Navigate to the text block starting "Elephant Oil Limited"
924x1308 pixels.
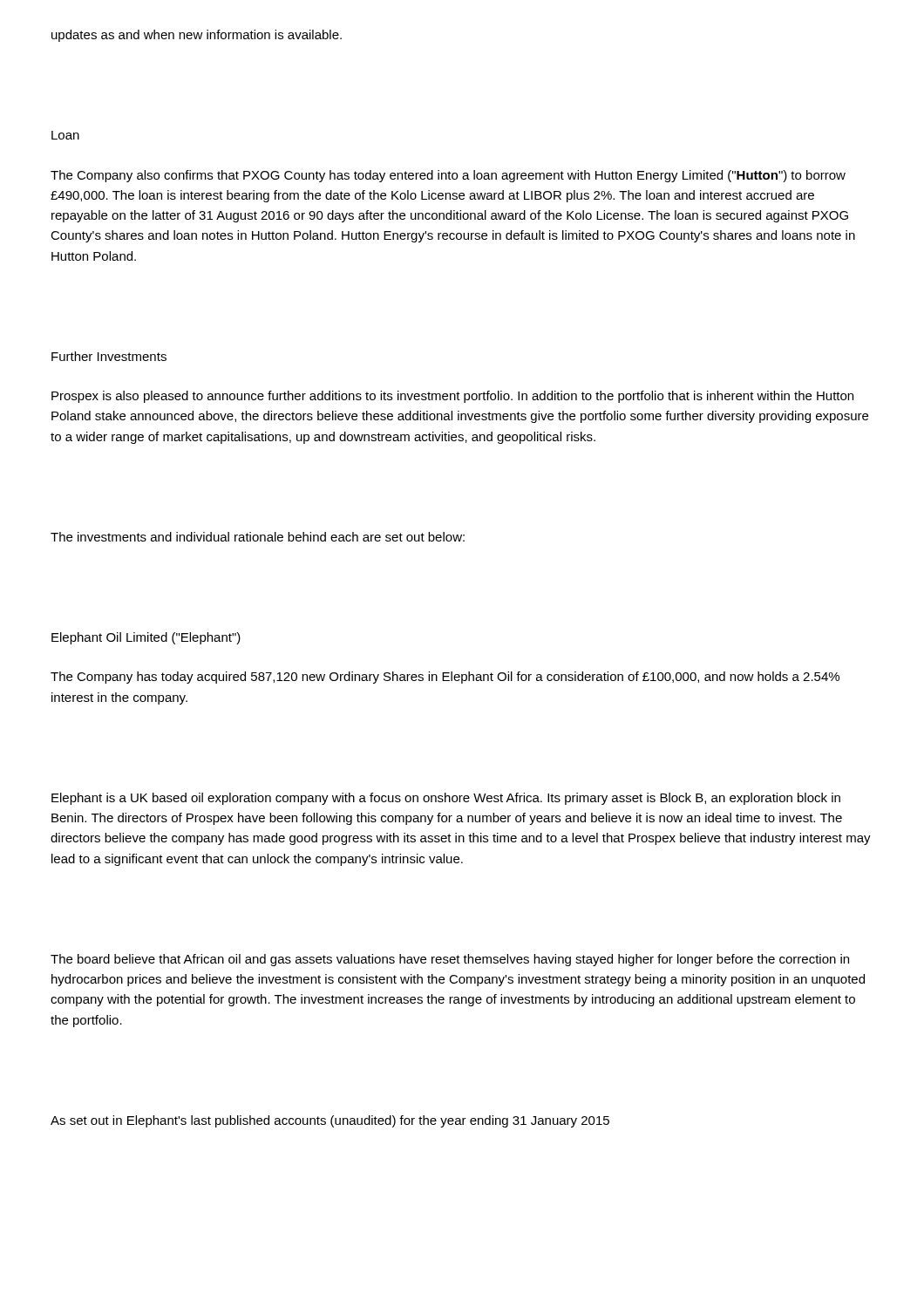pyautogui.click(x=146, y=637)
